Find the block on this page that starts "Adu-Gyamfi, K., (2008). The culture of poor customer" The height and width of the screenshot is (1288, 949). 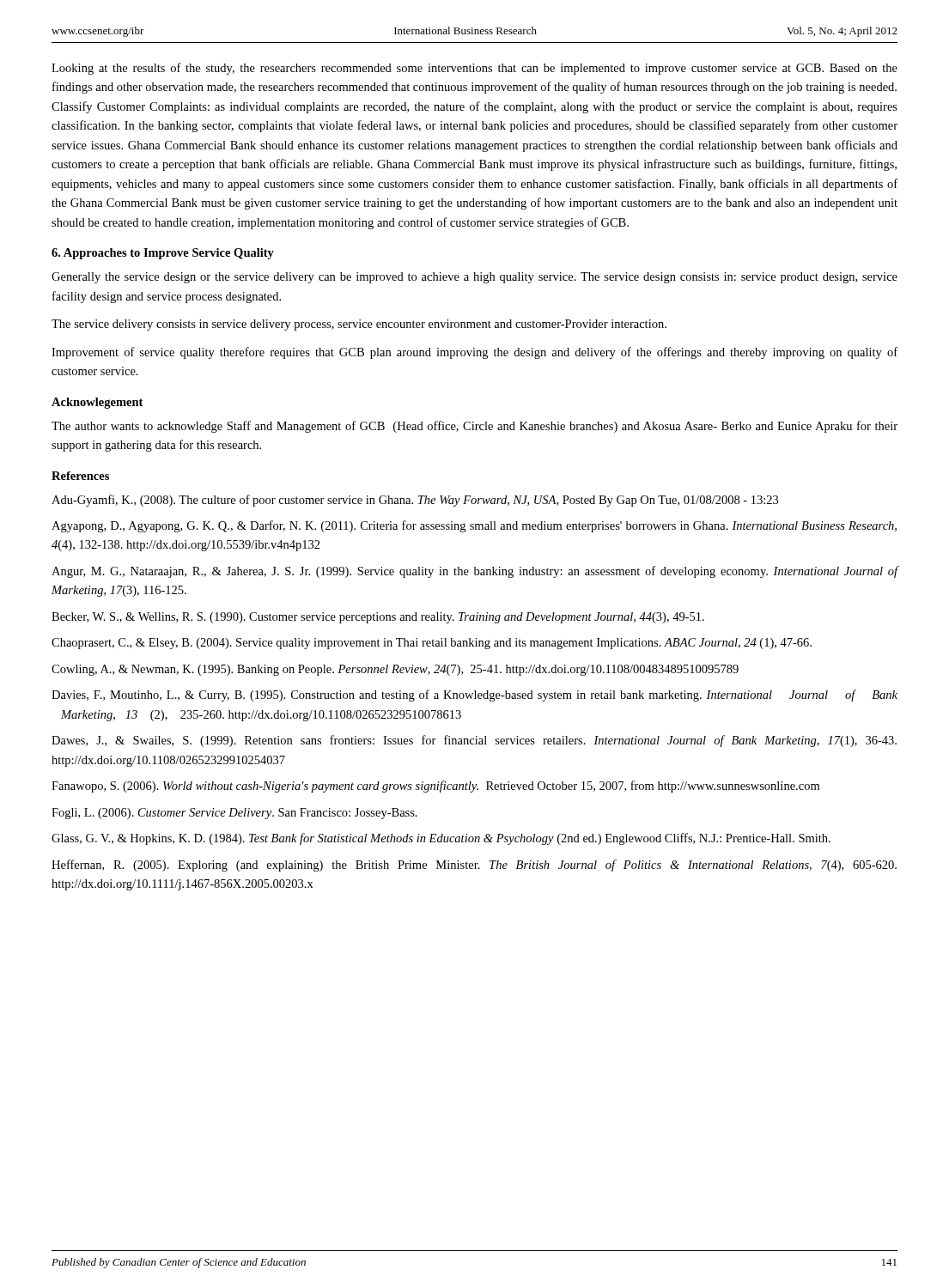point(415,499)
